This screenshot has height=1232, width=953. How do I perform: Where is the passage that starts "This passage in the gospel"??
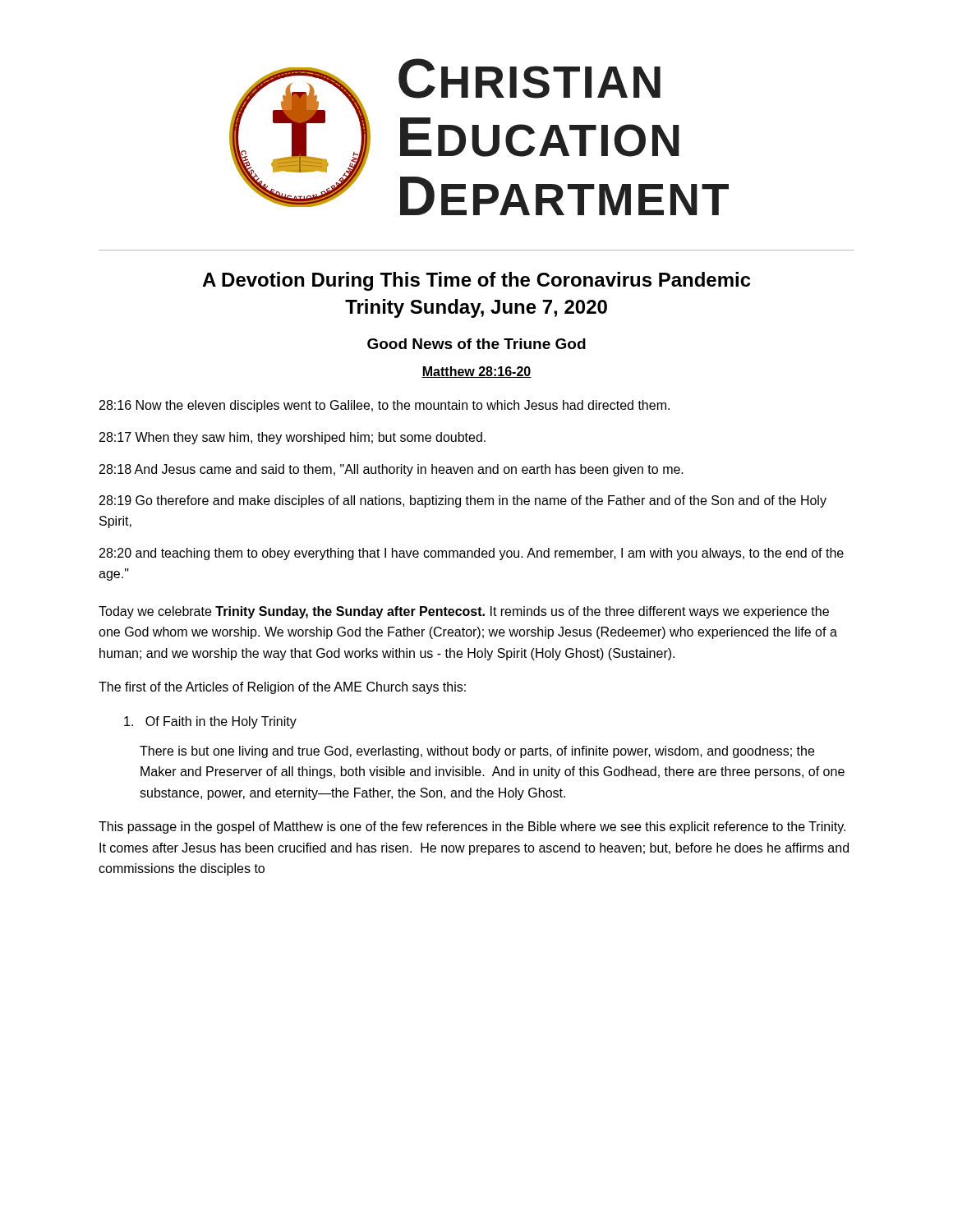474,848
